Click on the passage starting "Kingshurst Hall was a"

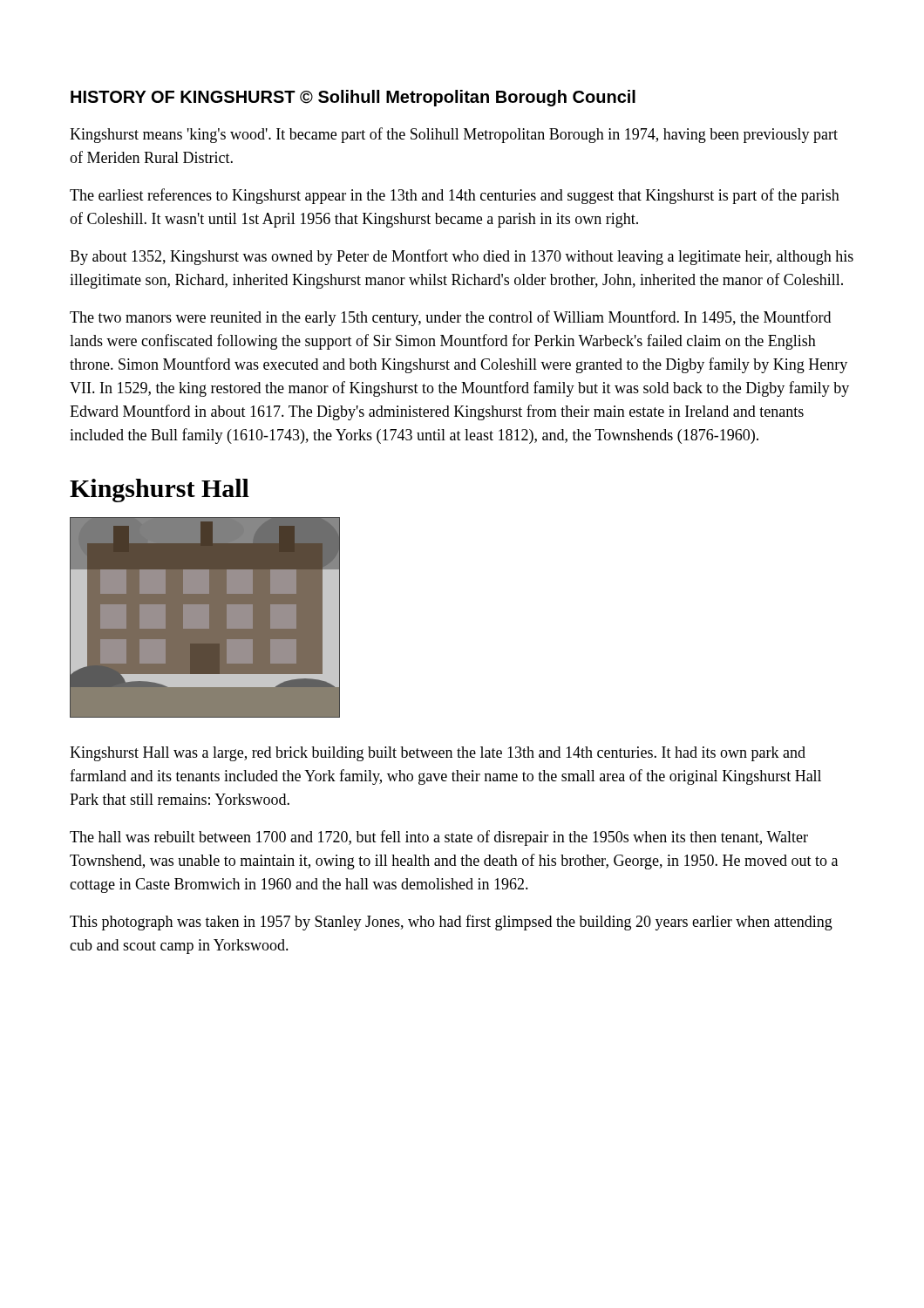pyautogui.click(x=446, y=776)
